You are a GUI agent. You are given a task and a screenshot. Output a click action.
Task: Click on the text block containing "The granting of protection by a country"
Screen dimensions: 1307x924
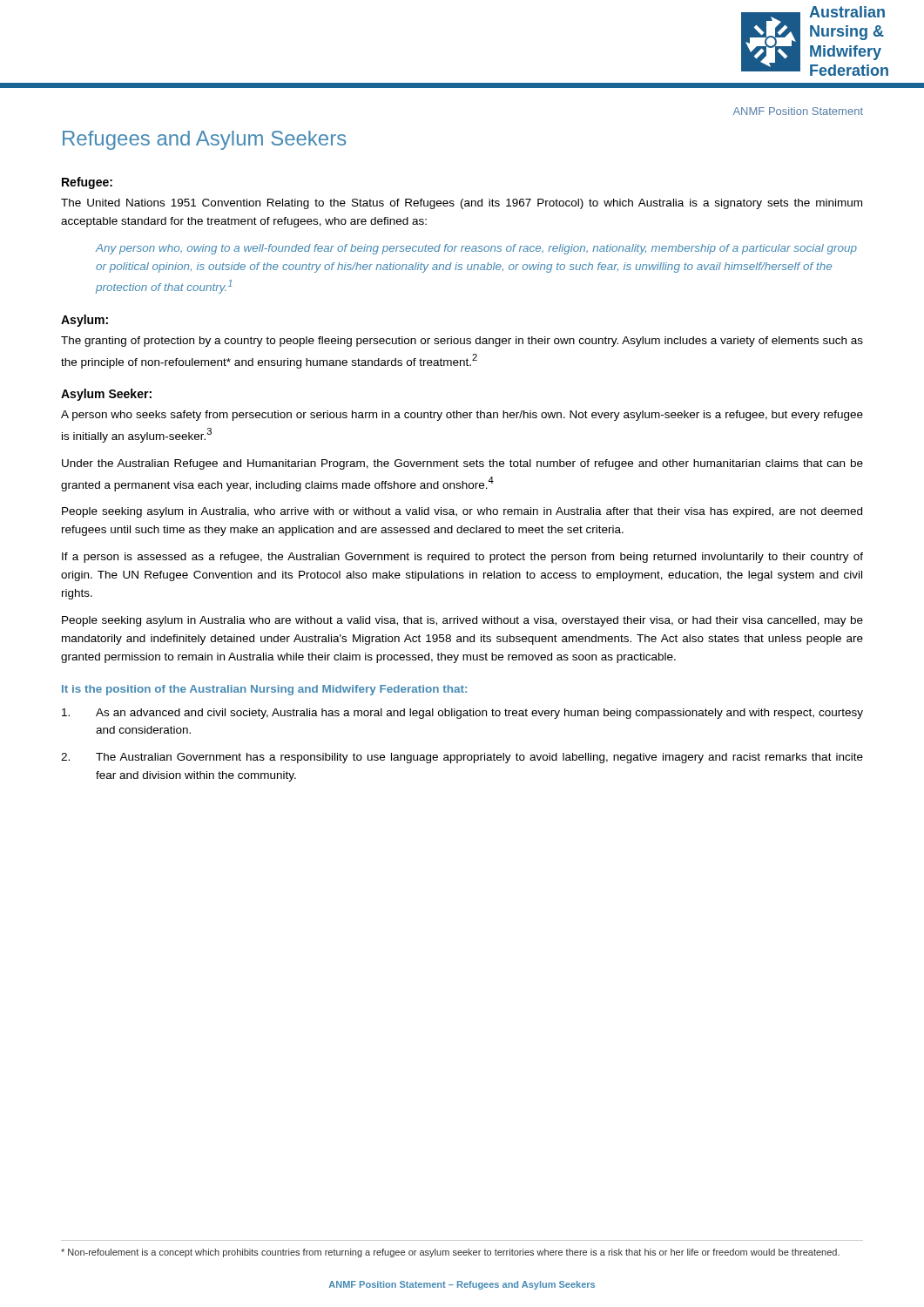tap(462, 351)
